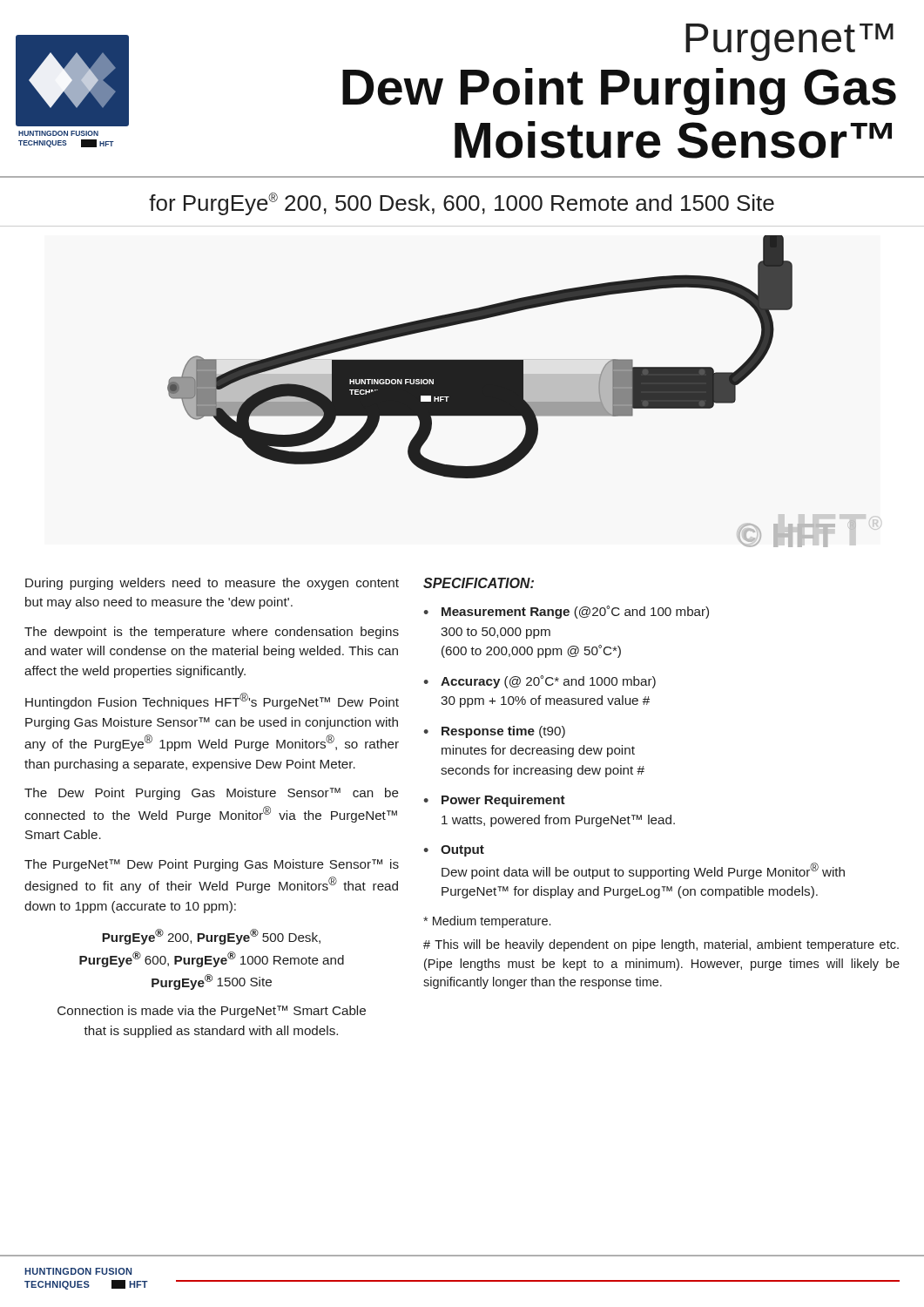Select the photo
This screenshot has height=1307, width=924.
[x=462, y=394]
